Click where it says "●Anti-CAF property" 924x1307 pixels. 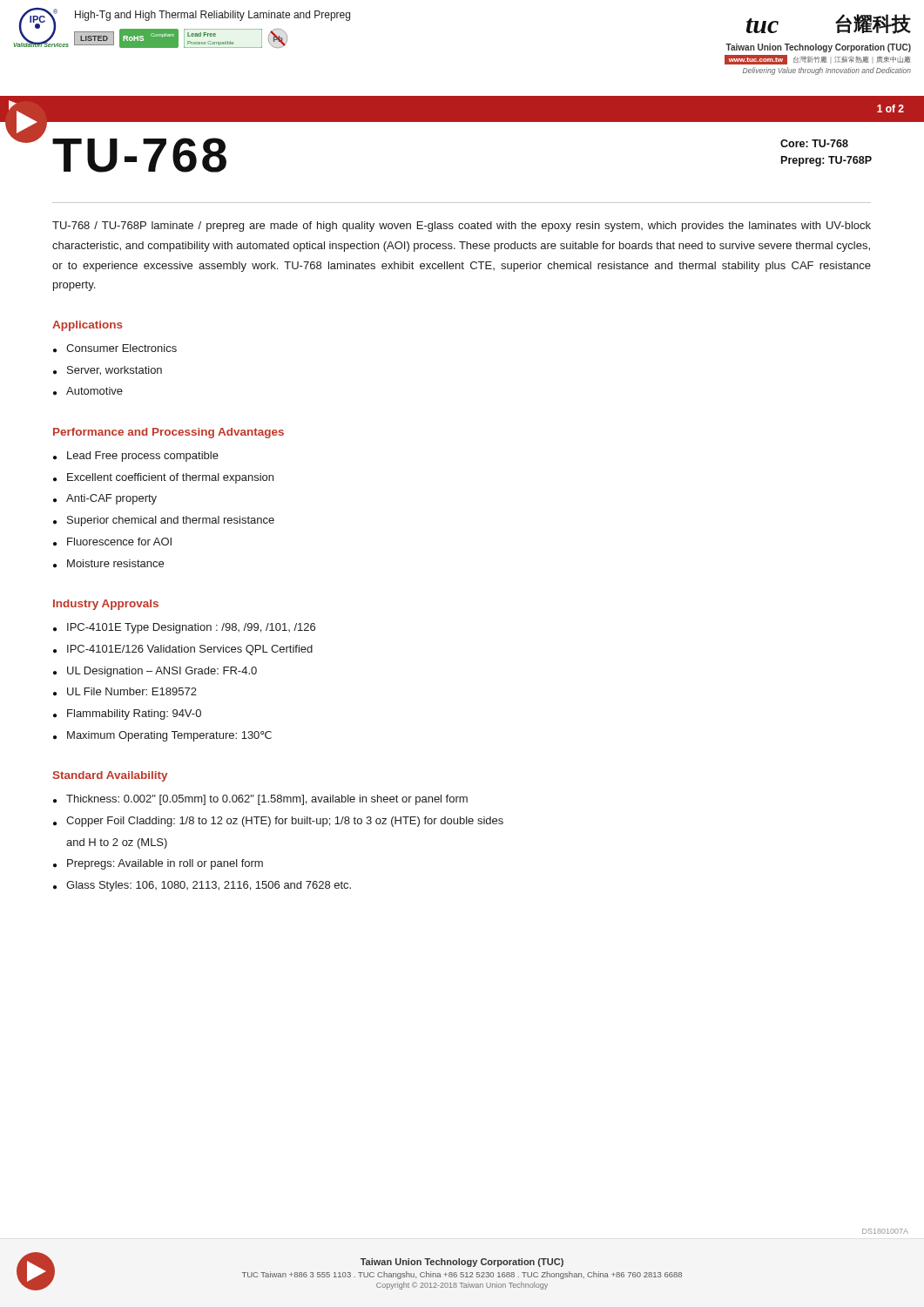click(105, 499)
